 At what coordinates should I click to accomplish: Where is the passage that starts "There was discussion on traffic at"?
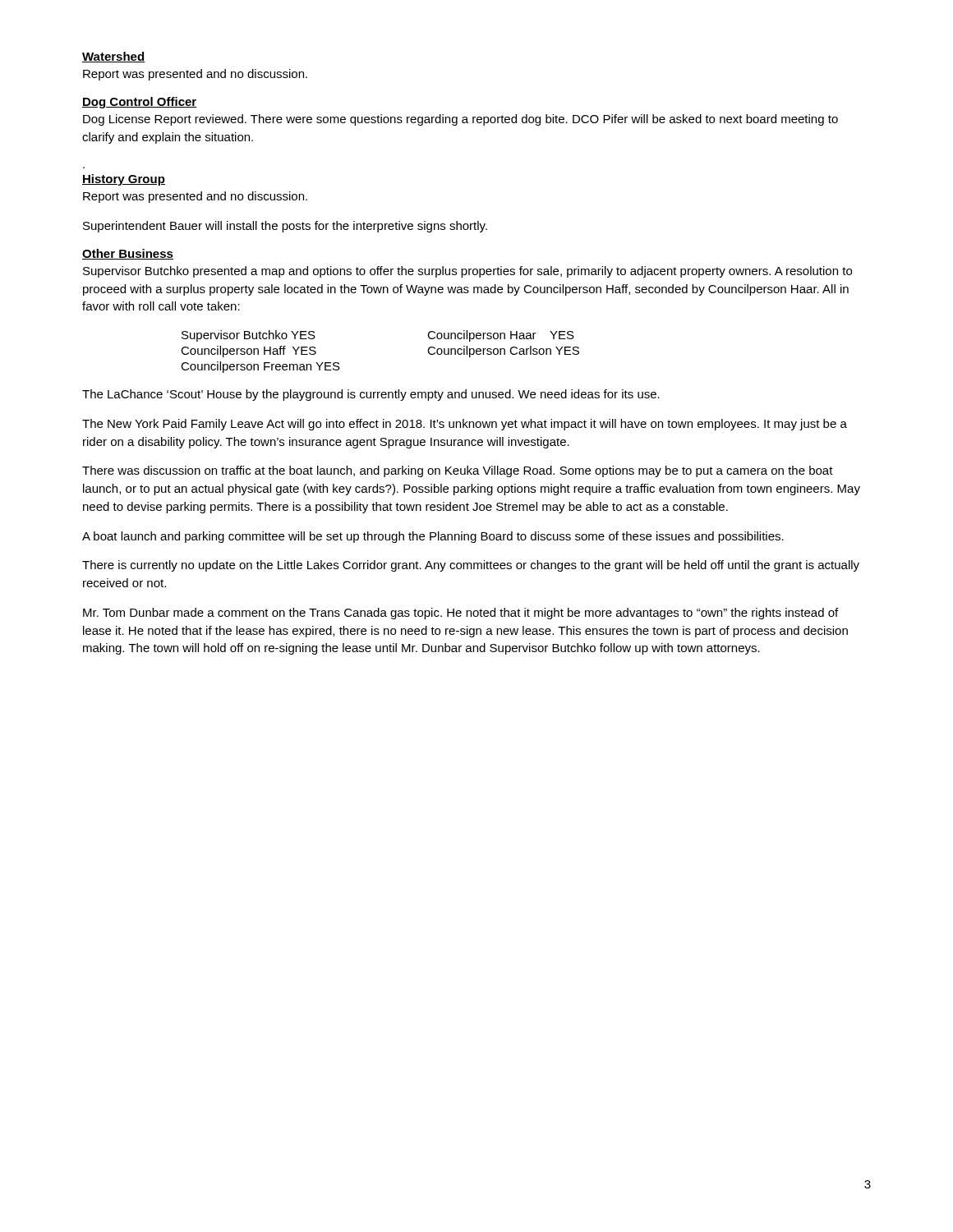pyautogui.click(x=471, y=488)
